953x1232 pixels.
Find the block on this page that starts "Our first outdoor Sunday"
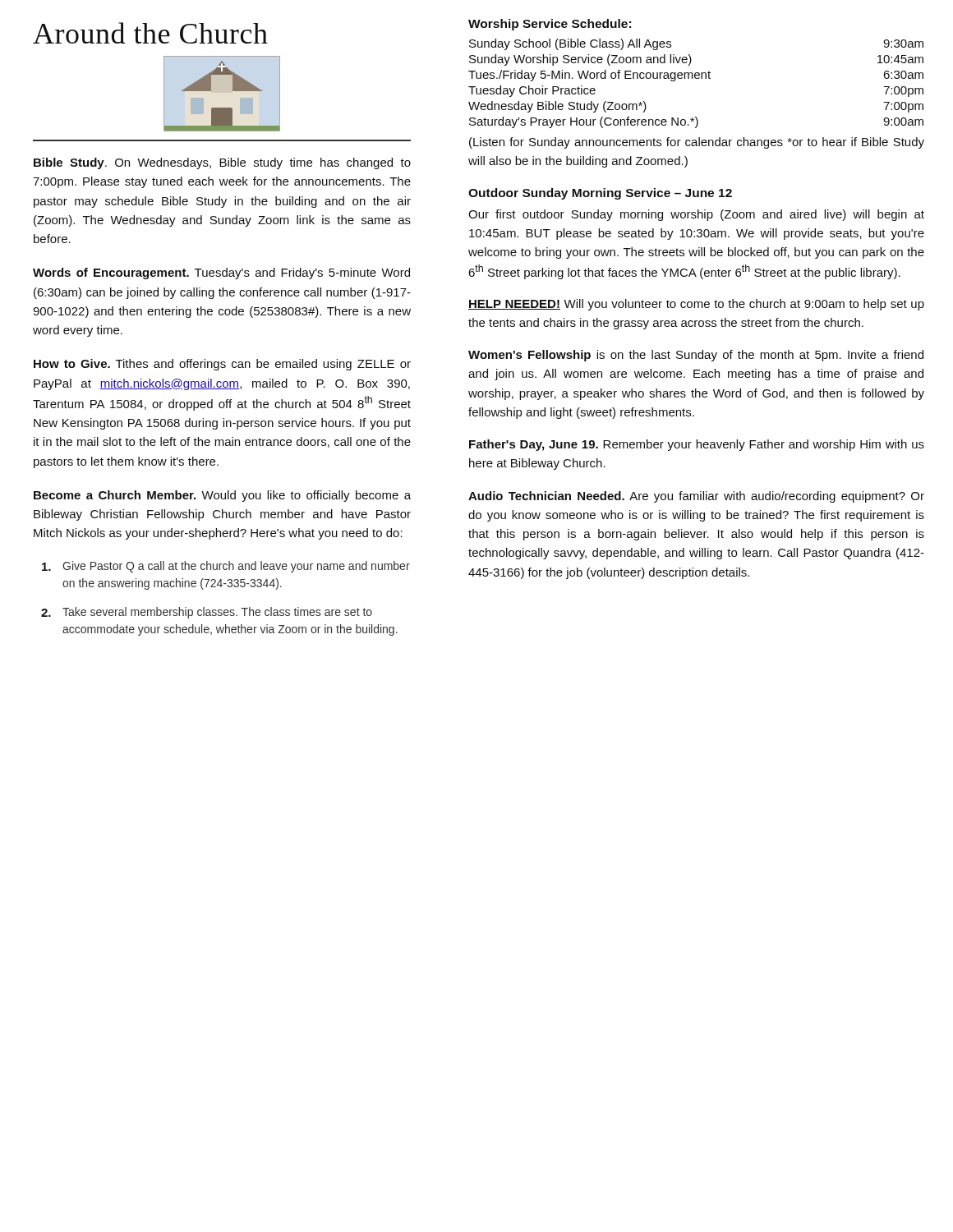coord(696,243)
